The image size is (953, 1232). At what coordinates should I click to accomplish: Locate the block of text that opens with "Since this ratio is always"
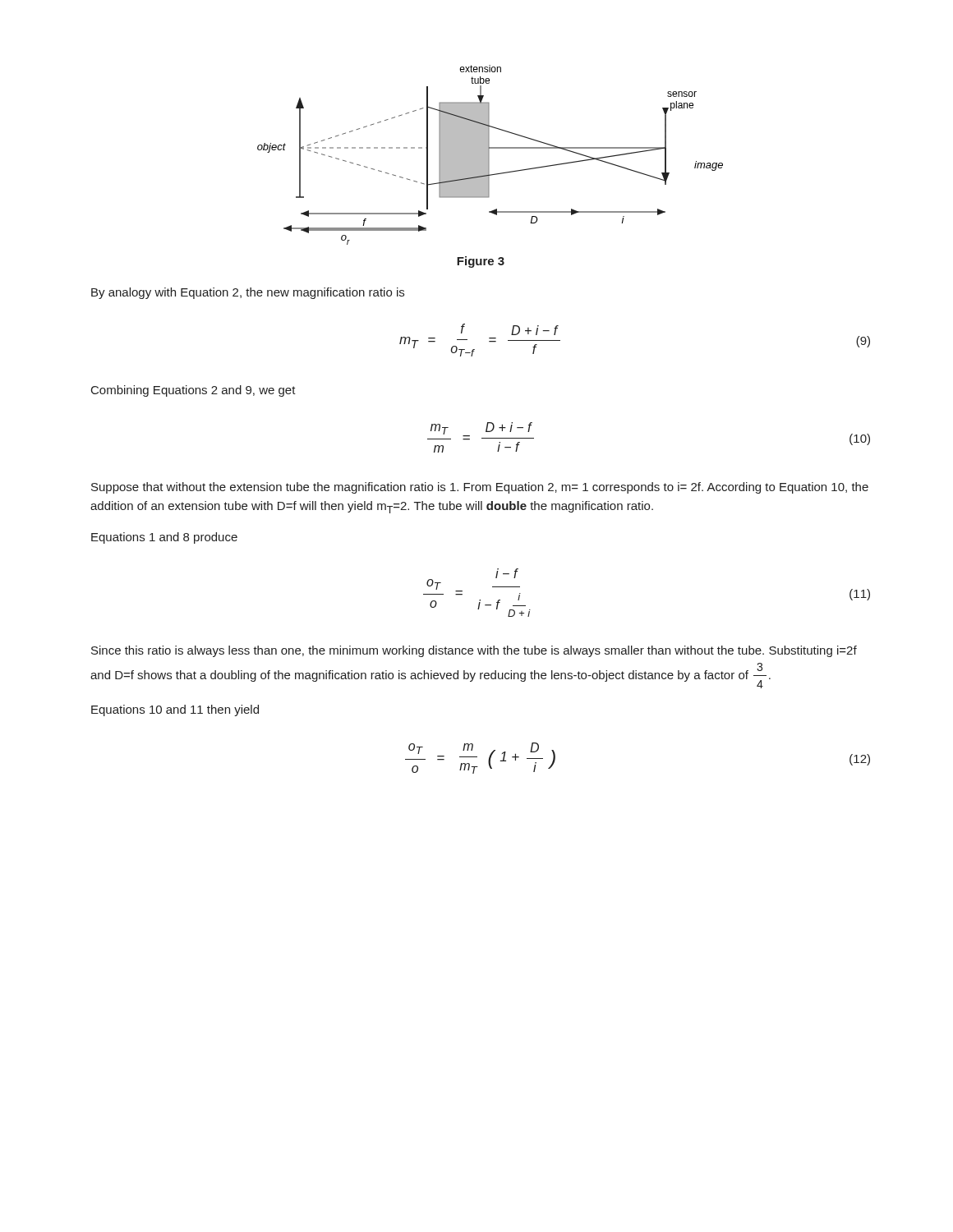coord(473,667)
